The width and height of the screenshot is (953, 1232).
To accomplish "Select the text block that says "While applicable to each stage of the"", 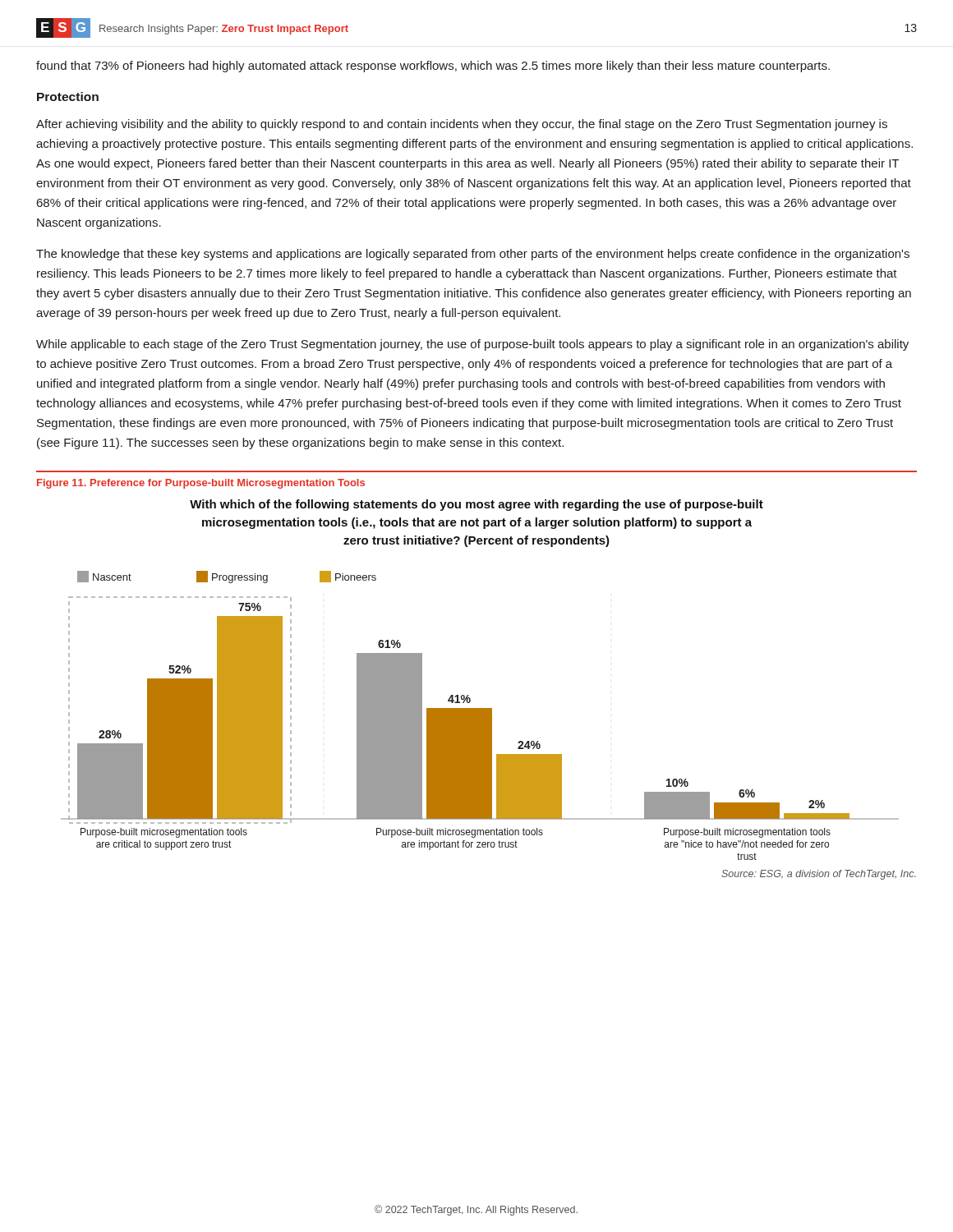I will pyautogui.click(x=473, y=393).
